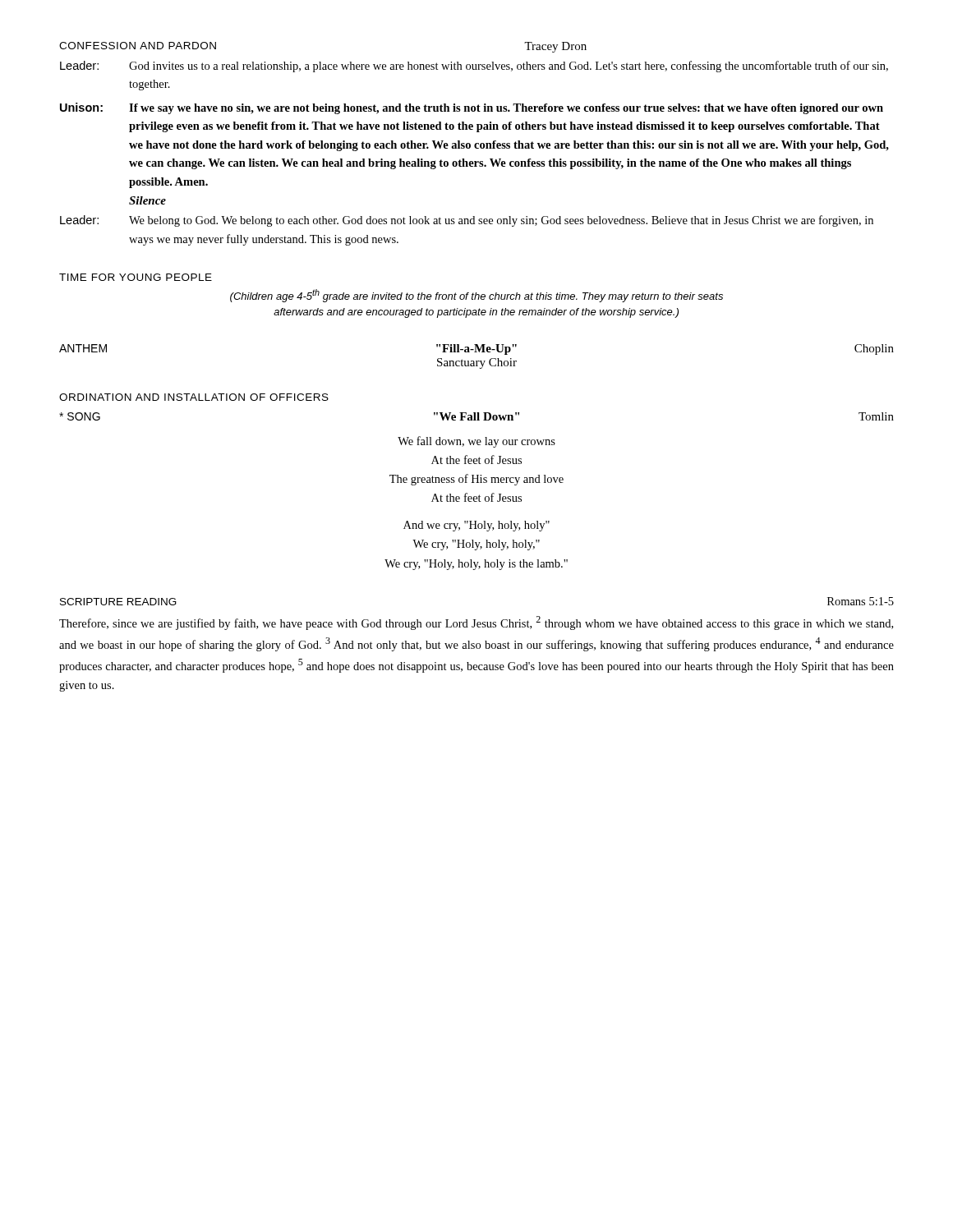Select the text starting "Romans 5:1-5"
Screen dimensions: 1232x953
(x=860, y=601)
